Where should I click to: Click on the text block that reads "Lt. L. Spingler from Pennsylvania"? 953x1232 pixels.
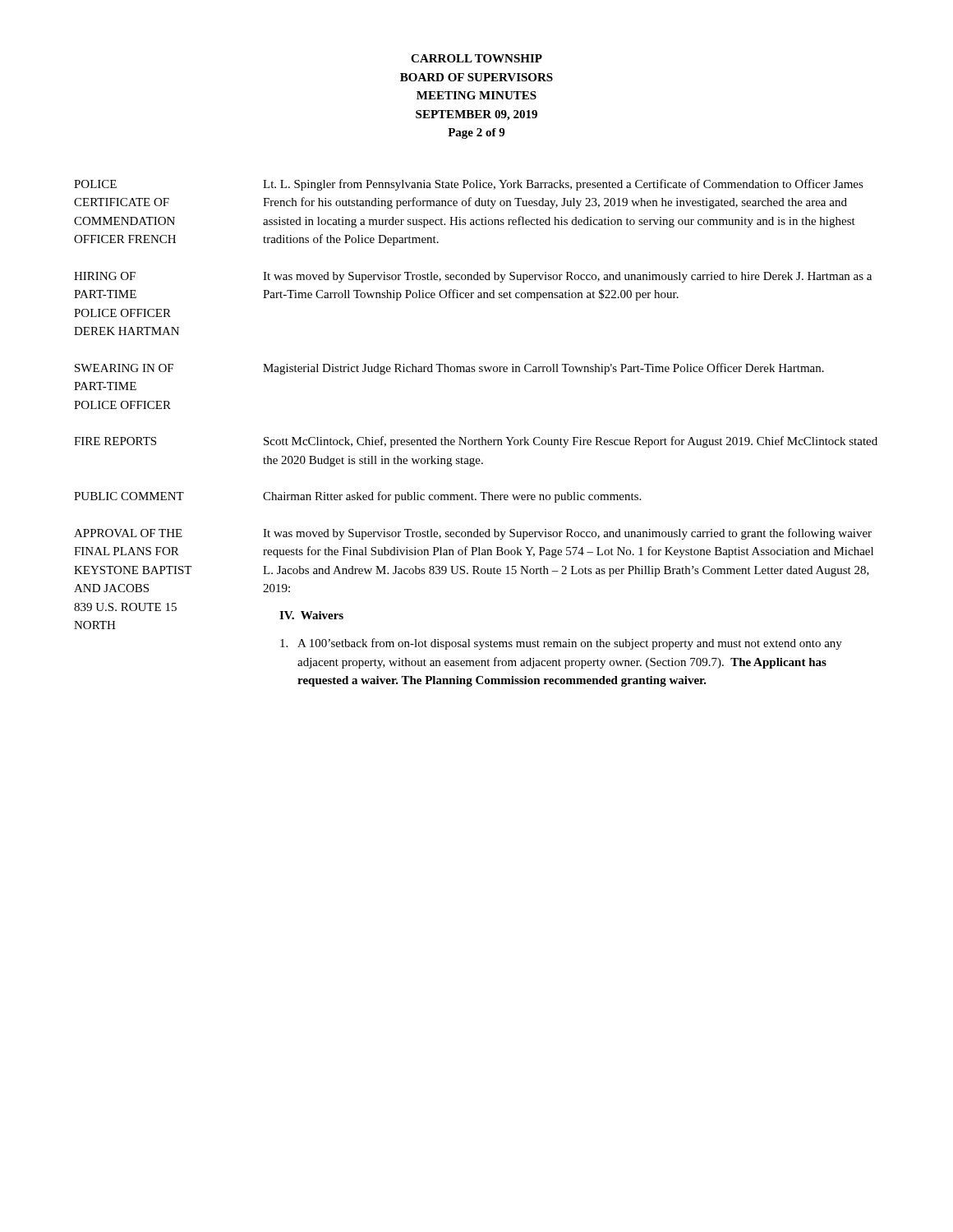click(x=563, y=211)
